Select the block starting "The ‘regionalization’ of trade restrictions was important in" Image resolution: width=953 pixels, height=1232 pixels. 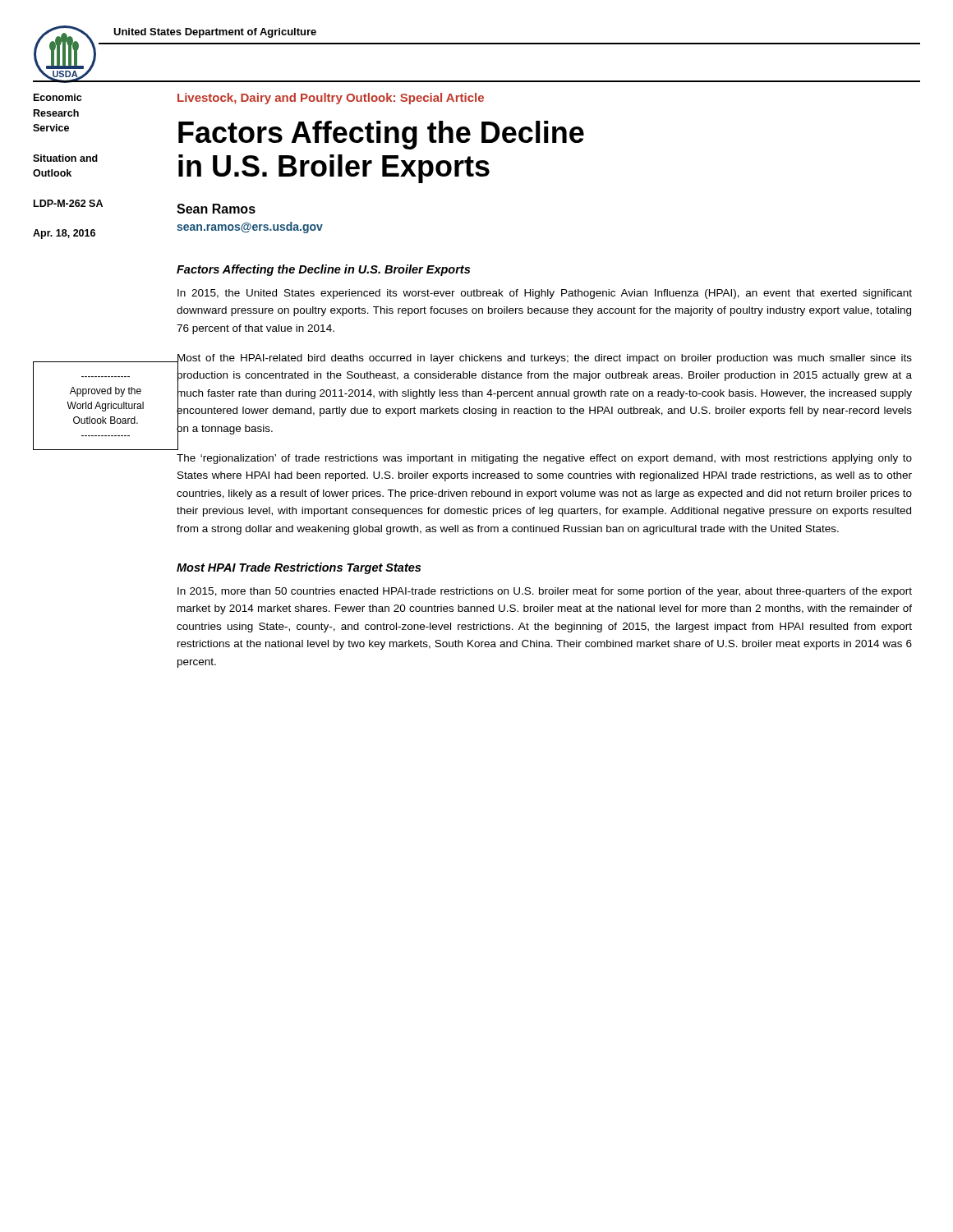pyautogui.click(x=544, y=493)
